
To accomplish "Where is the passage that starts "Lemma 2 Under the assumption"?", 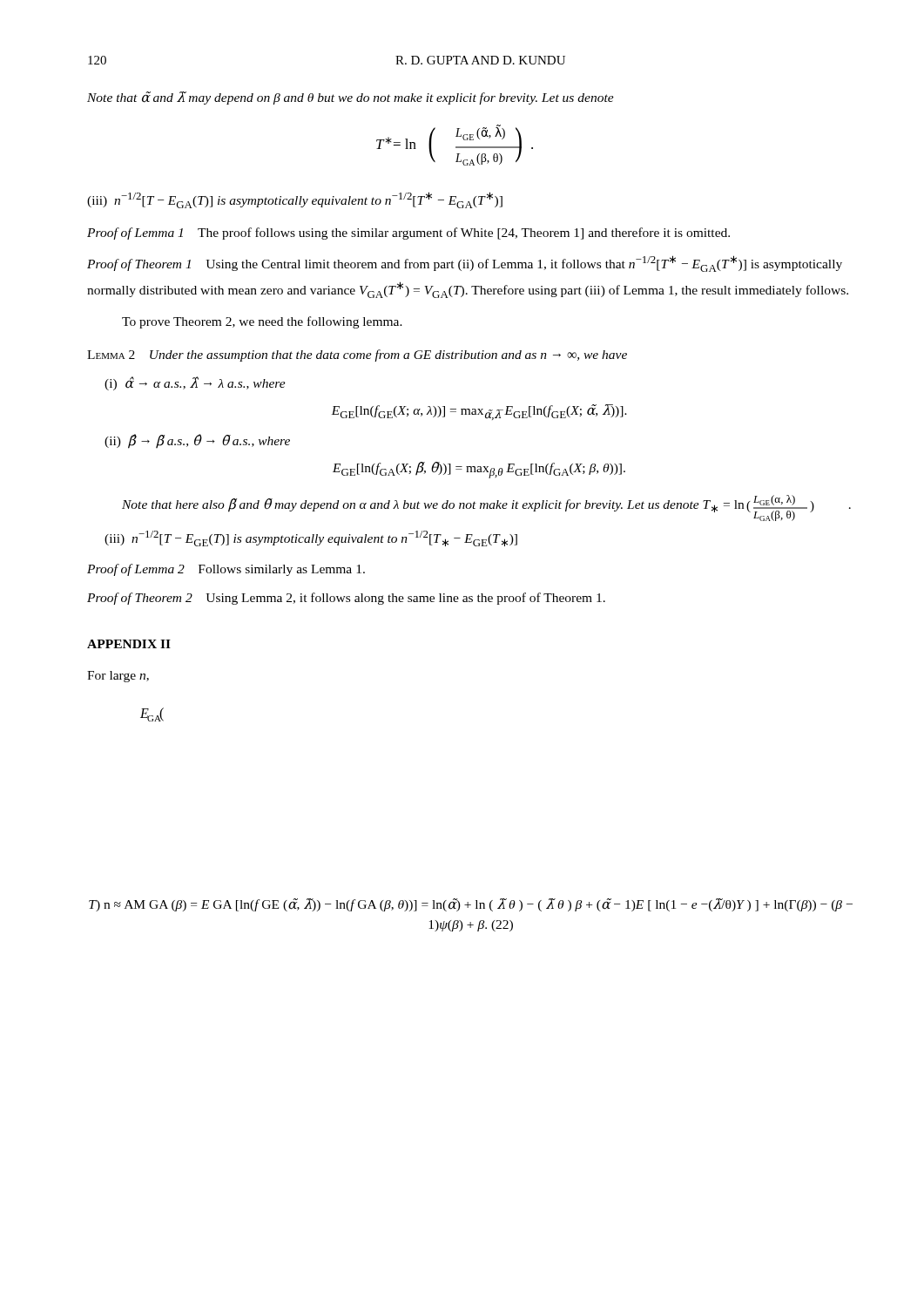I will point(357,354).
